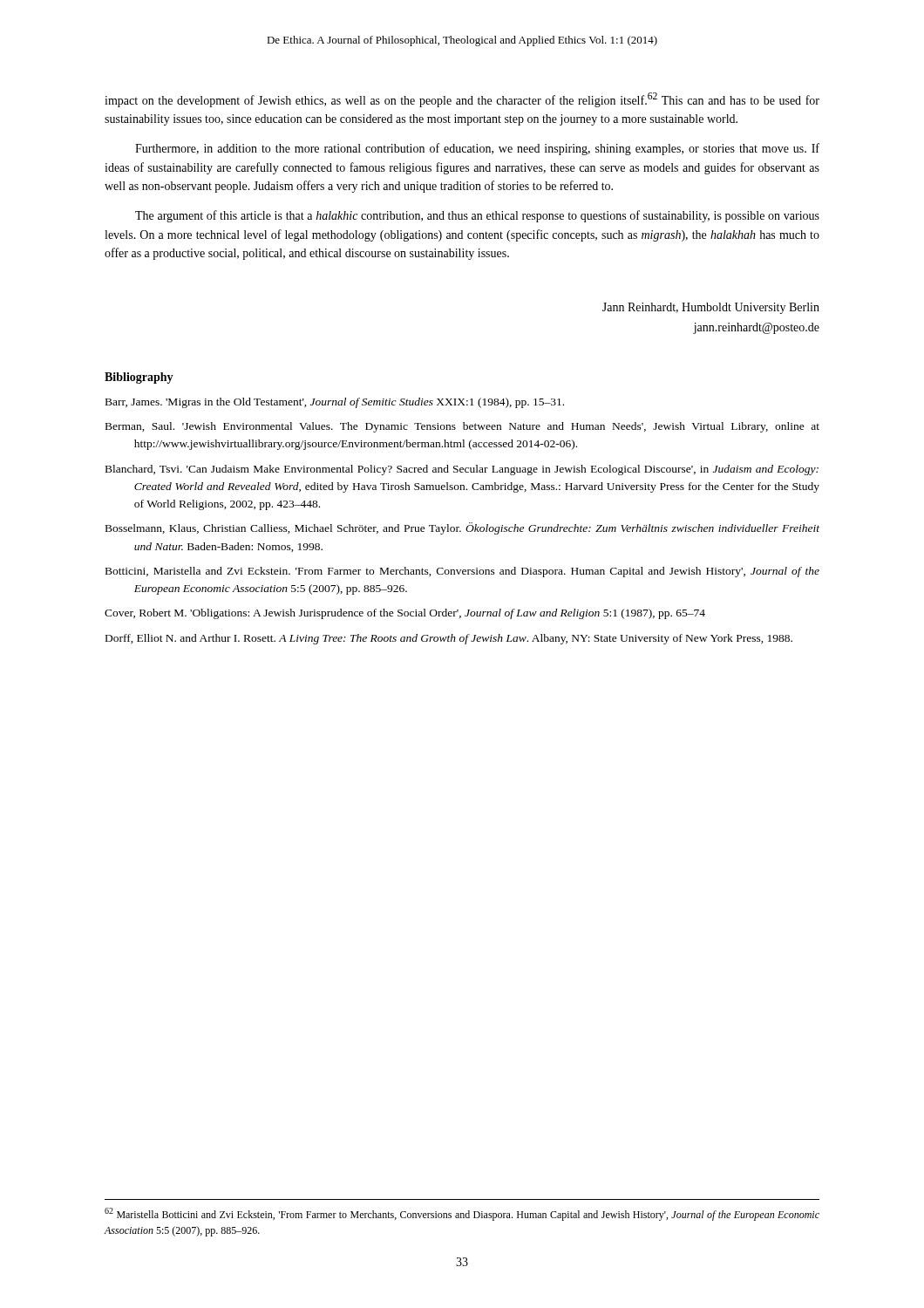
Task: Where does it say "Jann Reinhardt, Humboldt University Berlin jann.reinhardt@posteo.de"?
Action: 711,317
